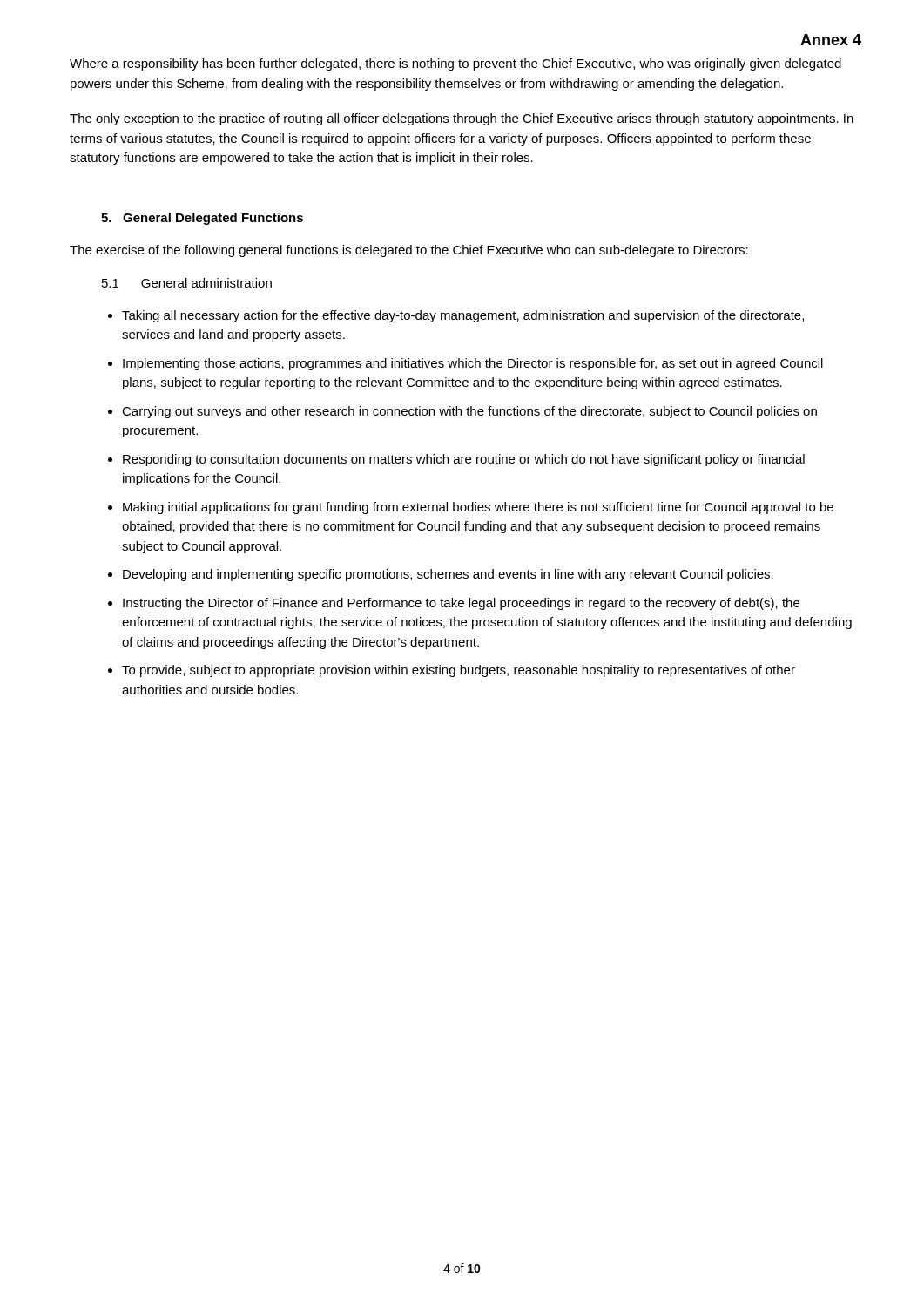Click on the list item that reads "Responding to consultation documents on matters which"
Screen dimensions: 1307x924
464,468
